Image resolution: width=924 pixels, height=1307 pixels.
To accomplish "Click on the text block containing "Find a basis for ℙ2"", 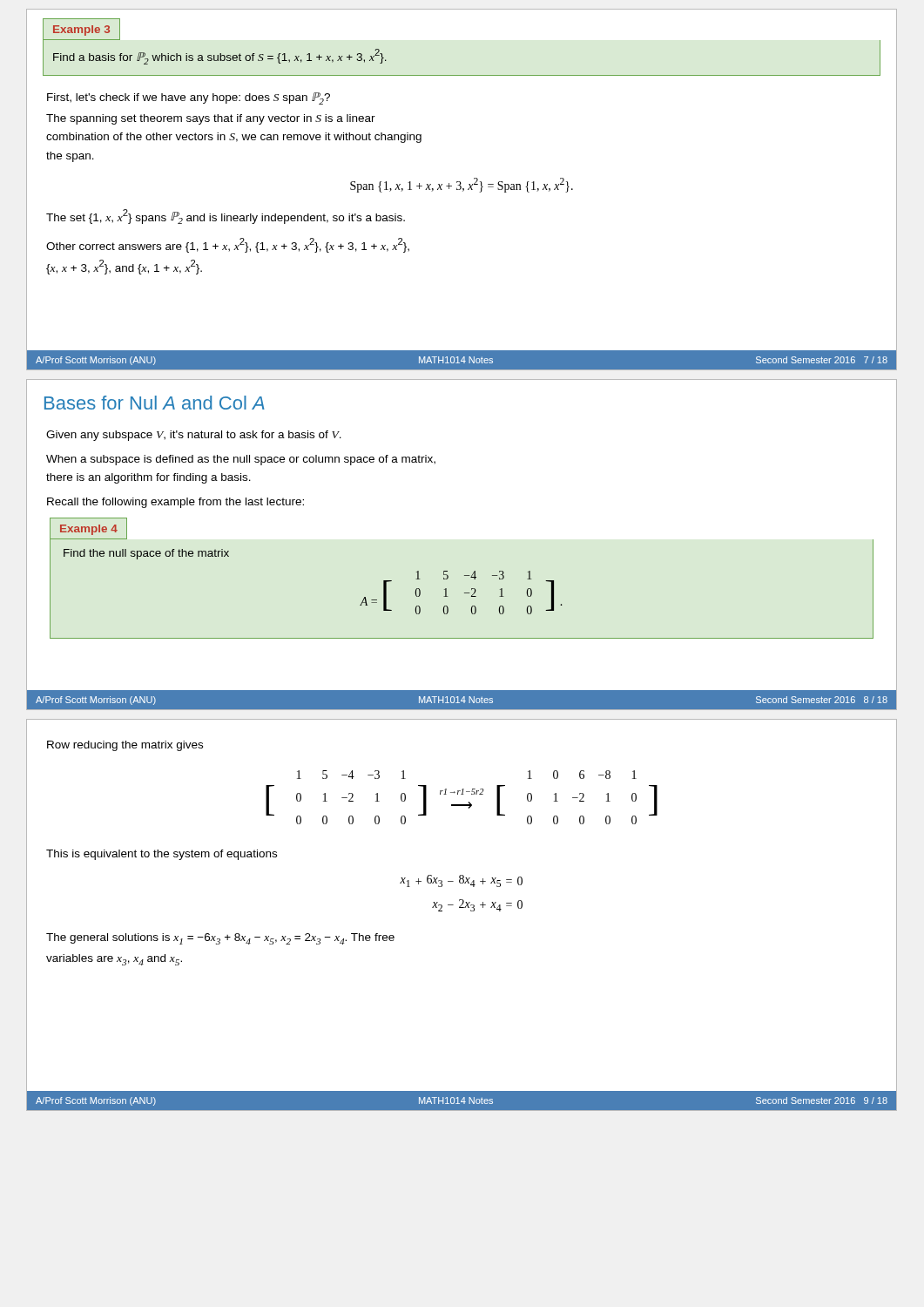I will (220, 56).
